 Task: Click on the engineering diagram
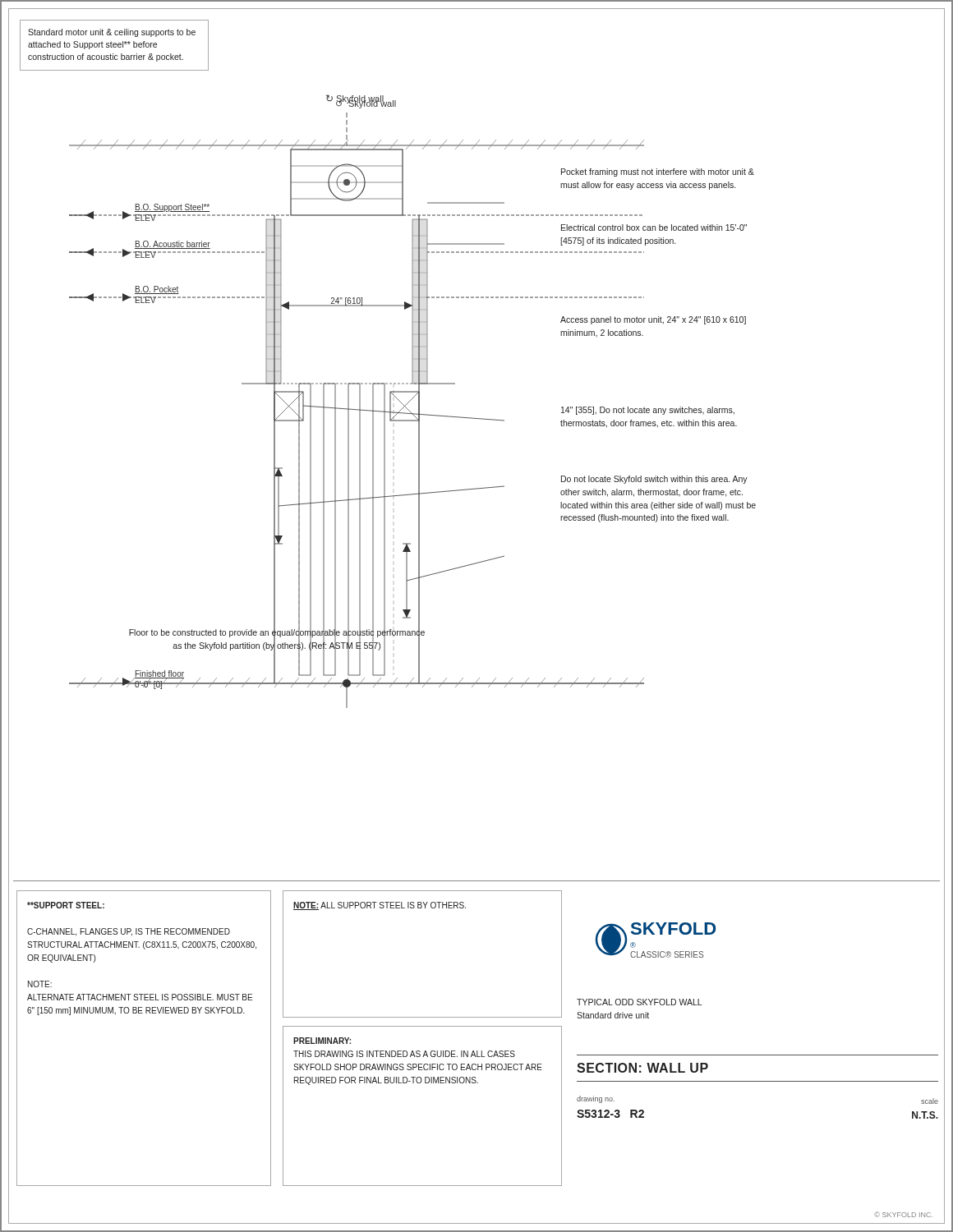click(357, 425)
